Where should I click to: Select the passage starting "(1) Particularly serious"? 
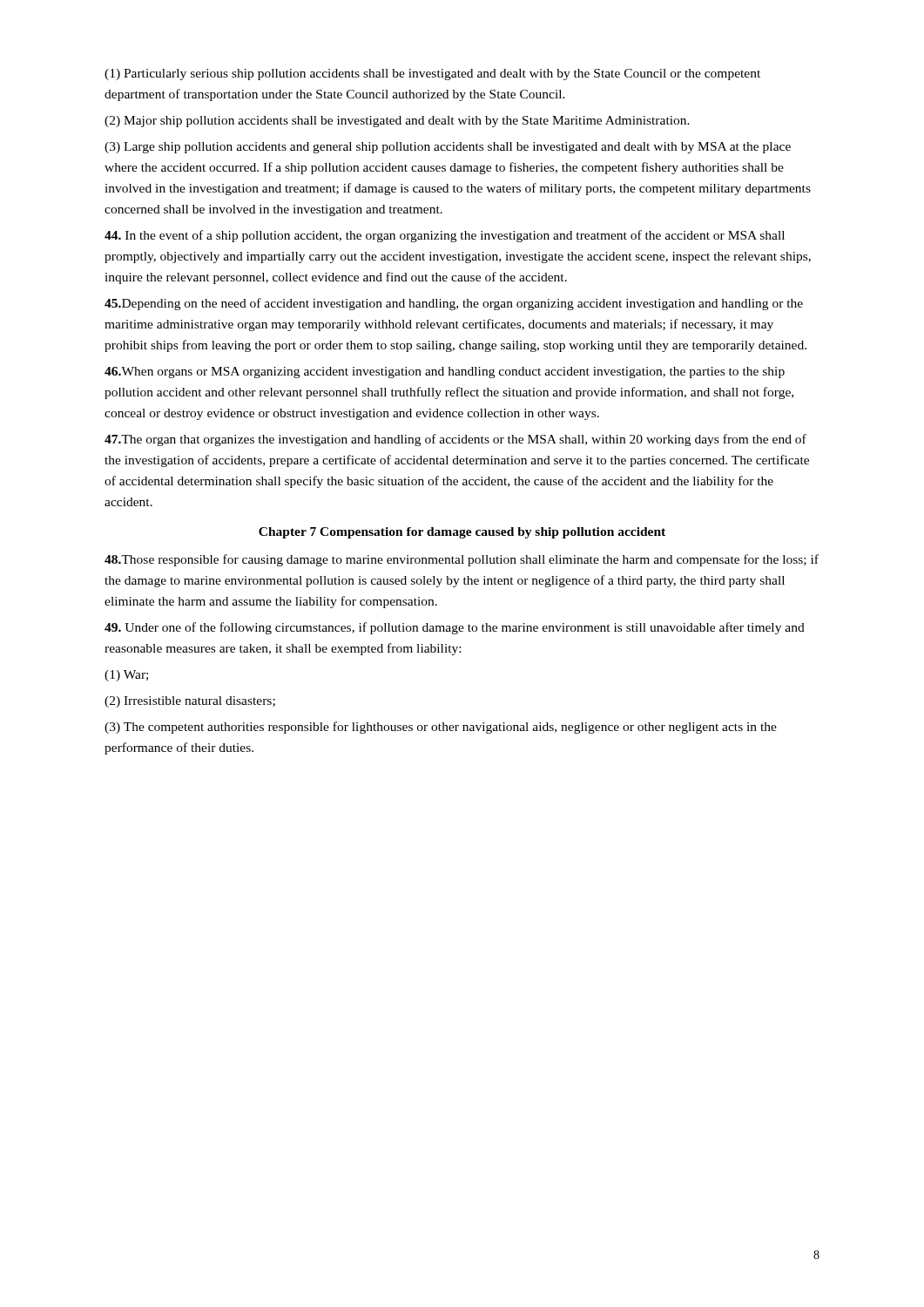[433, 83]
